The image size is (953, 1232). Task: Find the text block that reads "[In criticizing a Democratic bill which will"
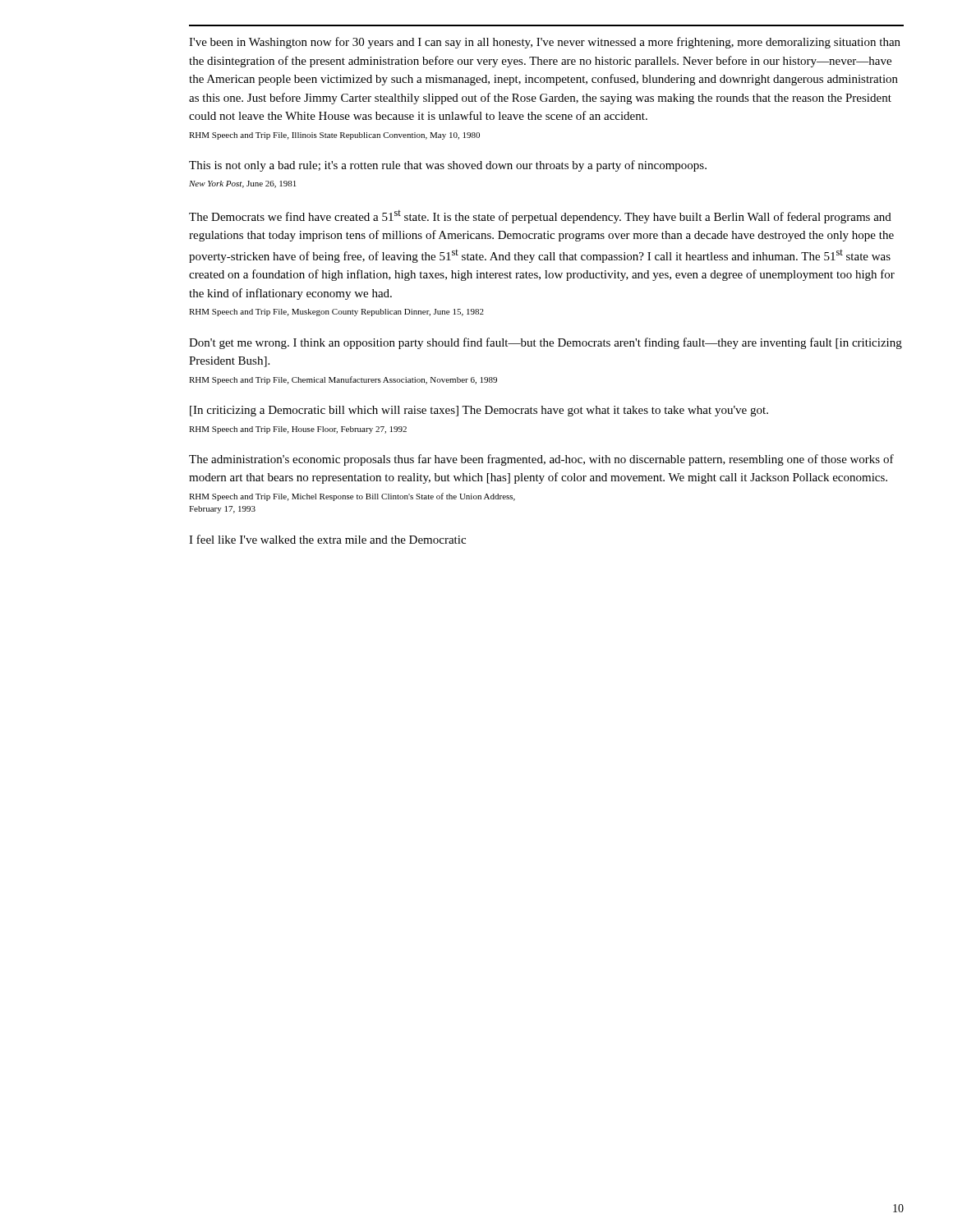tap(546, 419)
